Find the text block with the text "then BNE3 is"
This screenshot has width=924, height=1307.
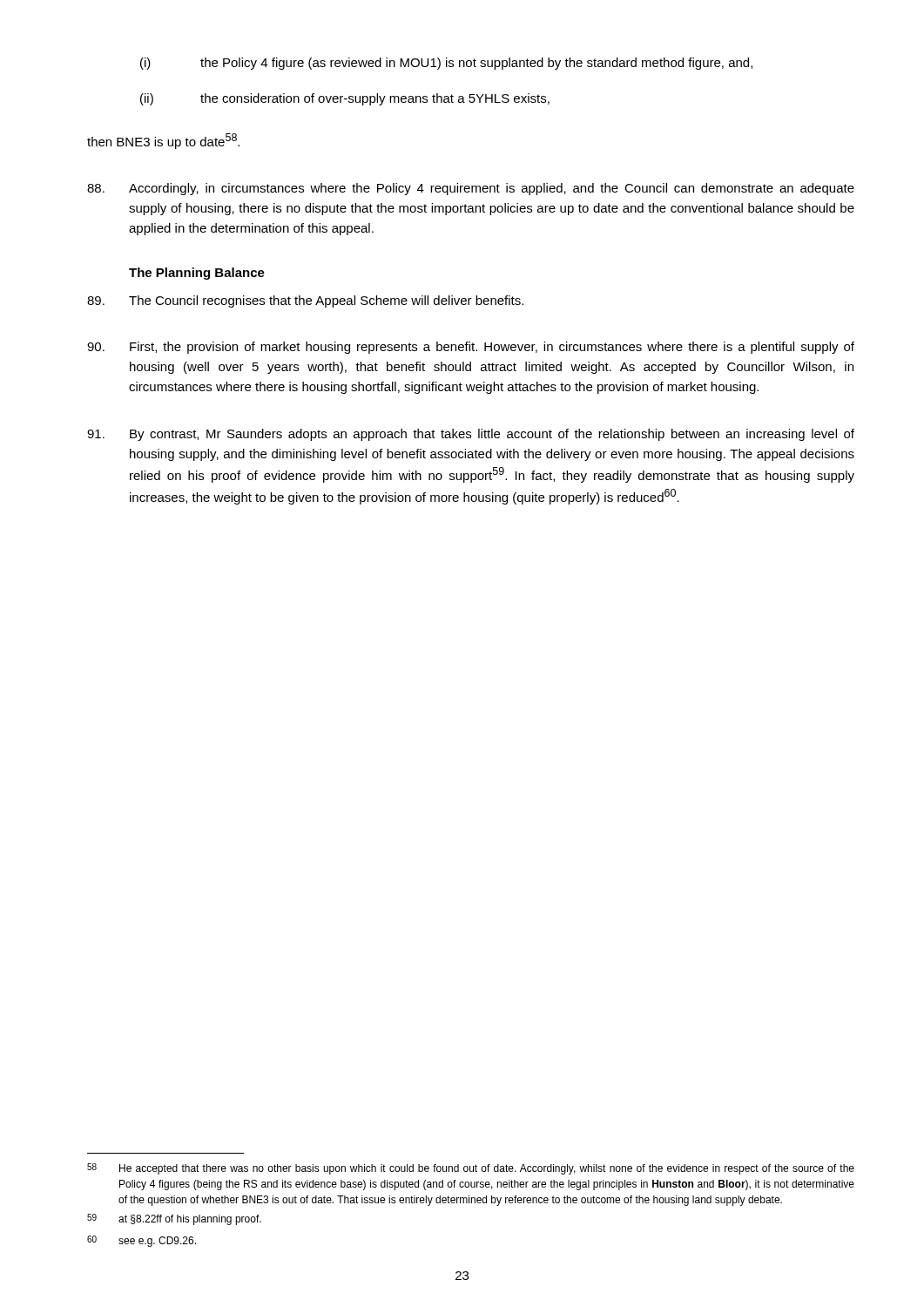coord(164,140)
